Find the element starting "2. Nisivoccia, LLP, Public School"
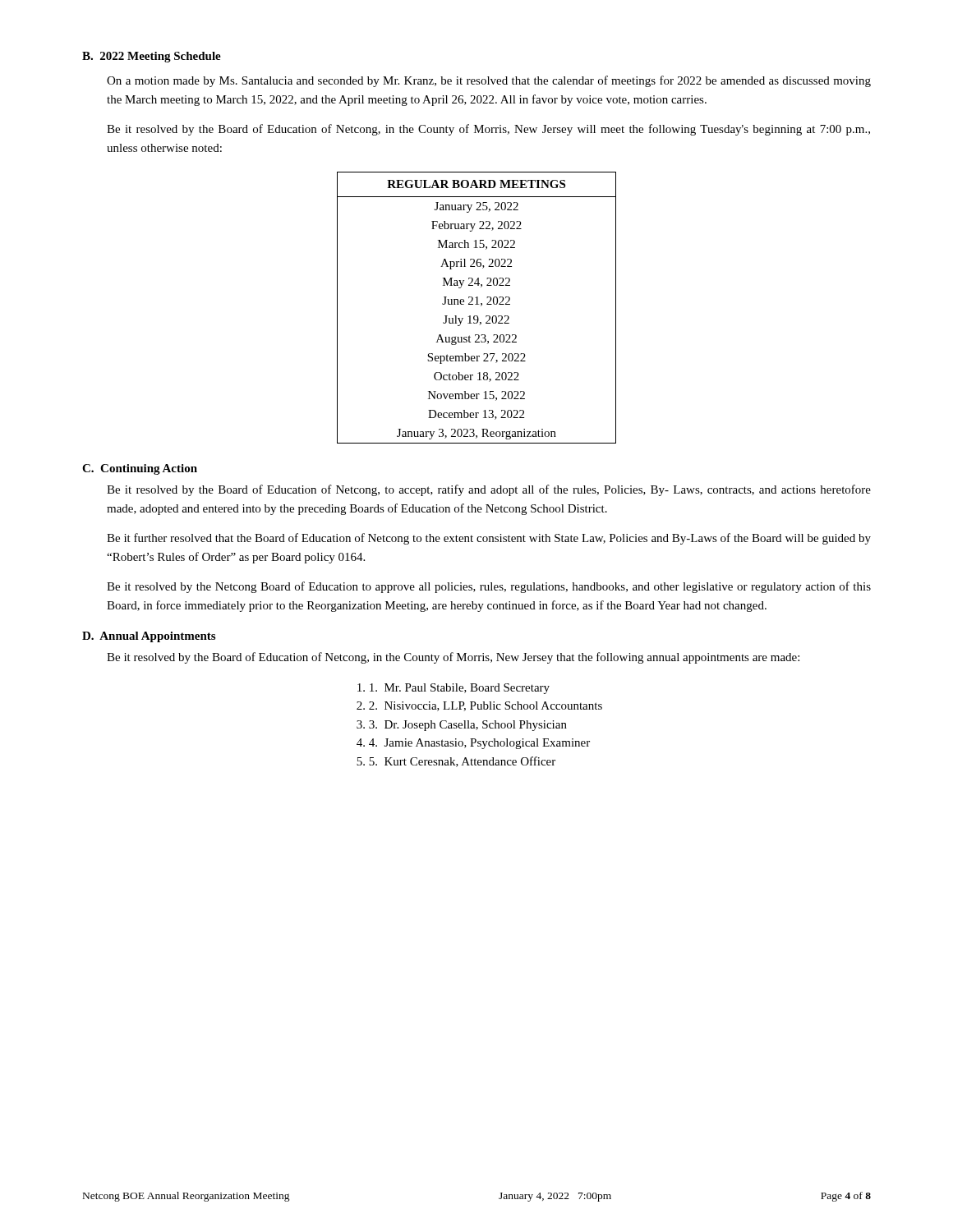This screenshot has height=1232, width=953. [x=486, y=706]
